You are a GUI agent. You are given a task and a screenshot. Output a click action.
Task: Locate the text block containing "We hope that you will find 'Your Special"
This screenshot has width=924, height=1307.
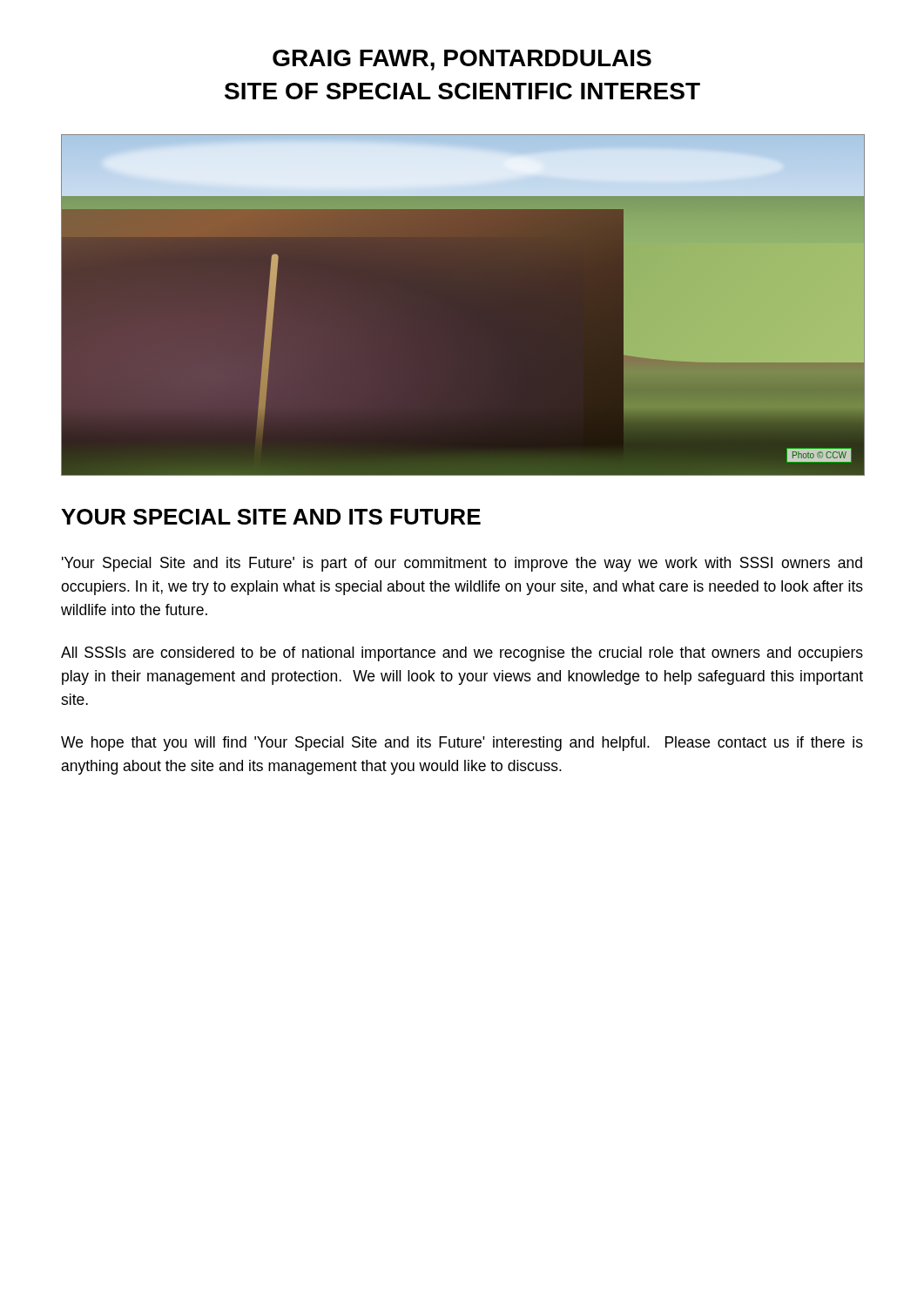tap(462, 755)
